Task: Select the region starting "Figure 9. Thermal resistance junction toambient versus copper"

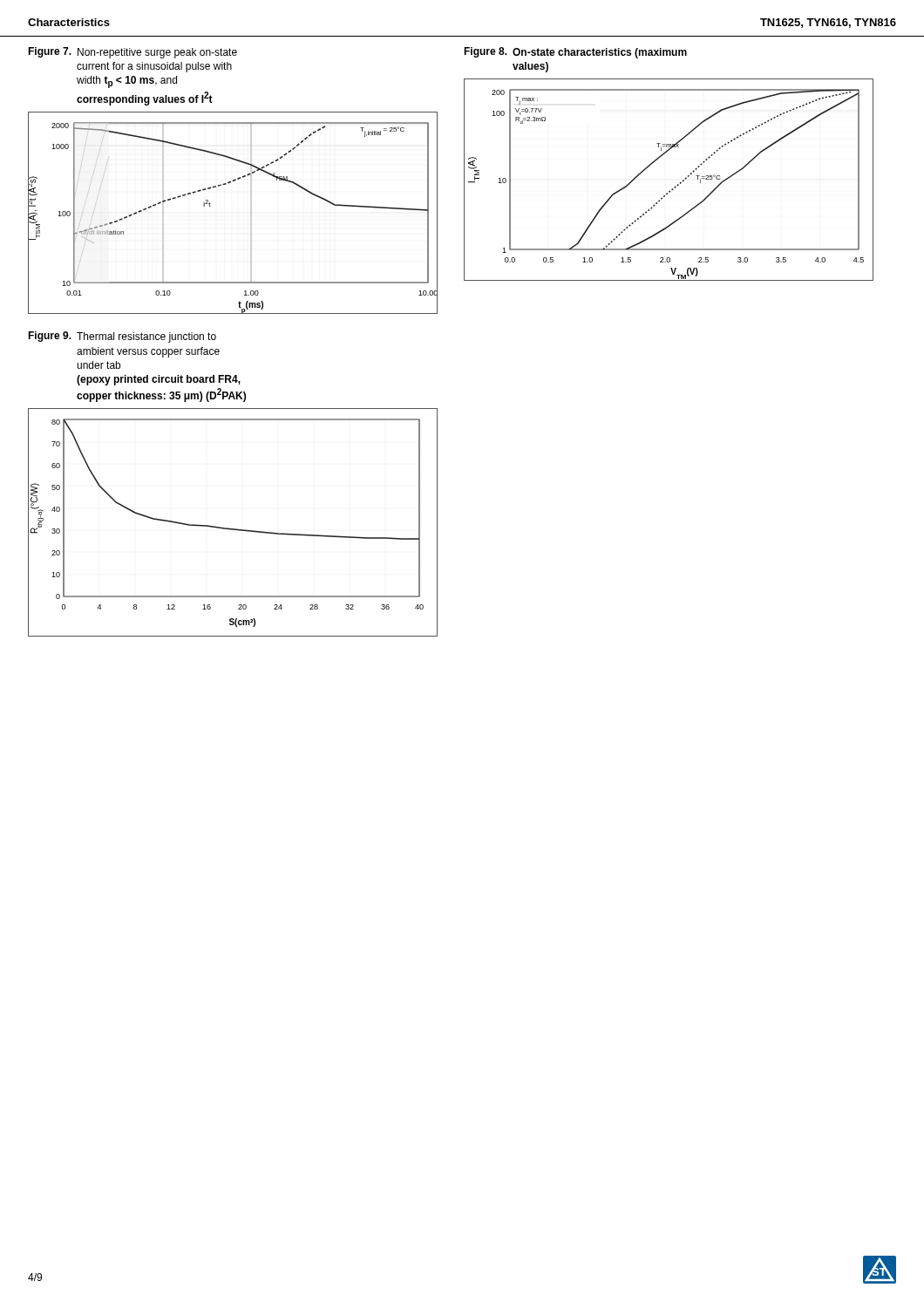Action: [137, 367]
